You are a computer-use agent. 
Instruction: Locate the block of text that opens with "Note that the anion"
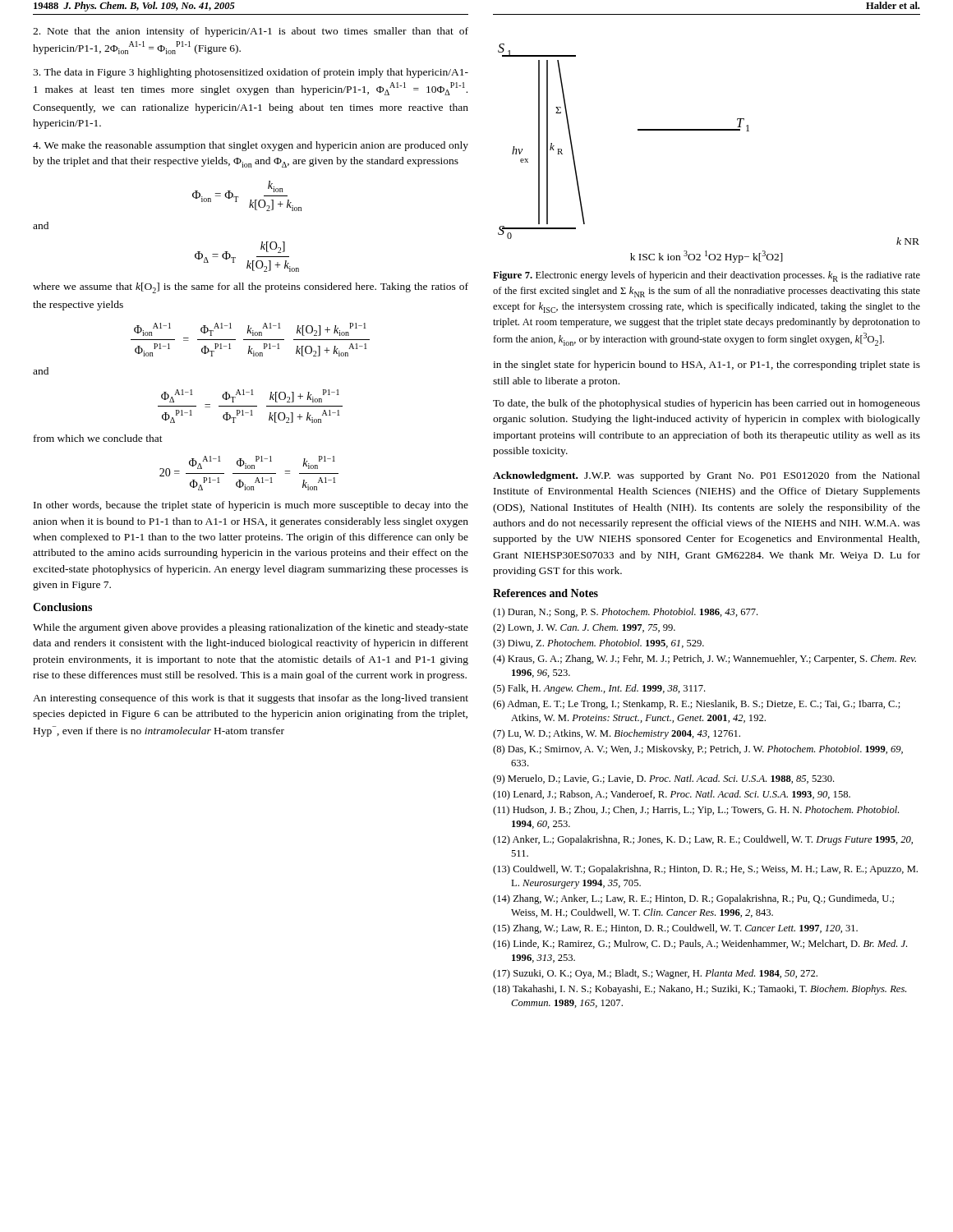point(251,41)
